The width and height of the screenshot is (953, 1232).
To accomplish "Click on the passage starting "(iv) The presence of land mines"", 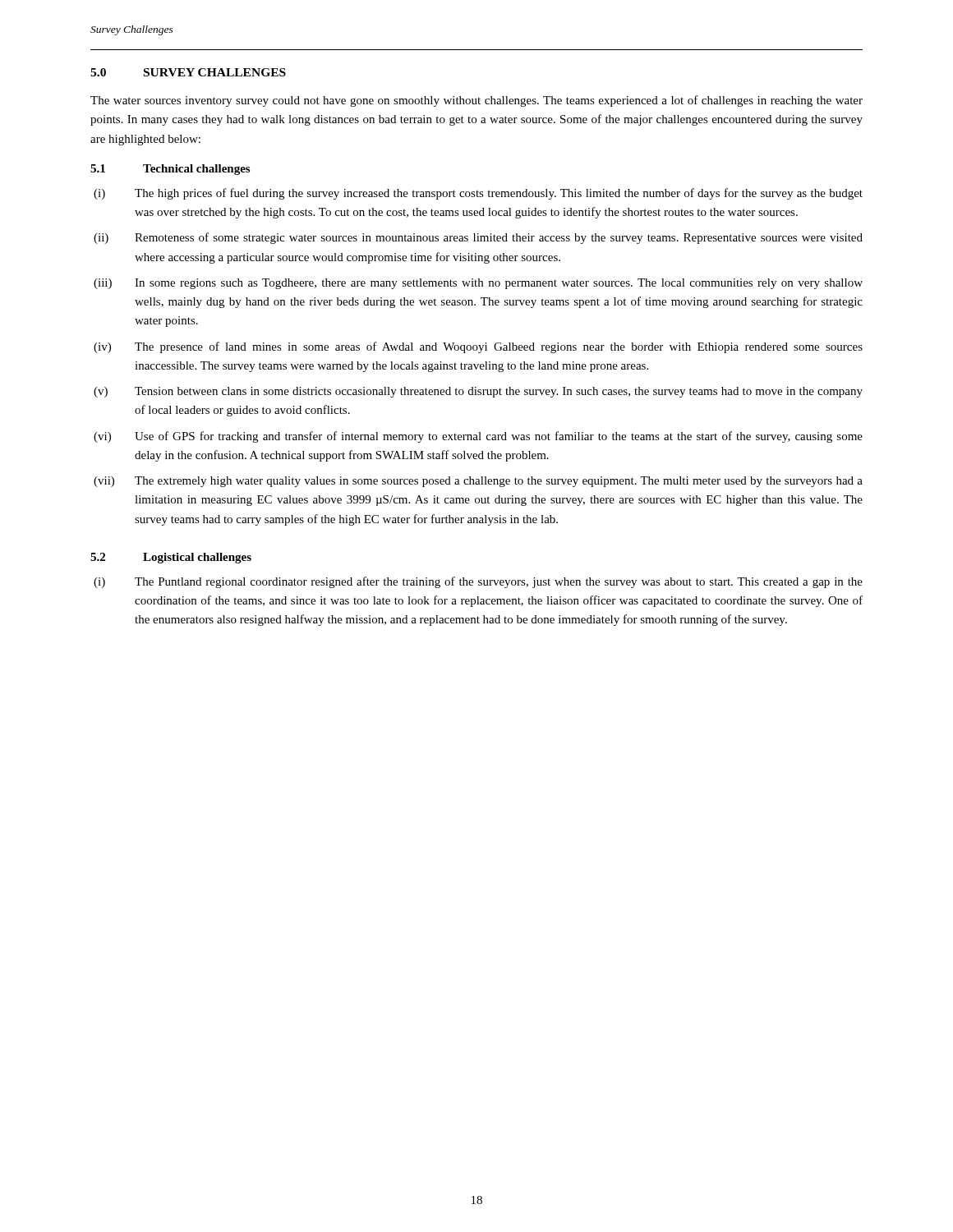I will (476, 356).
